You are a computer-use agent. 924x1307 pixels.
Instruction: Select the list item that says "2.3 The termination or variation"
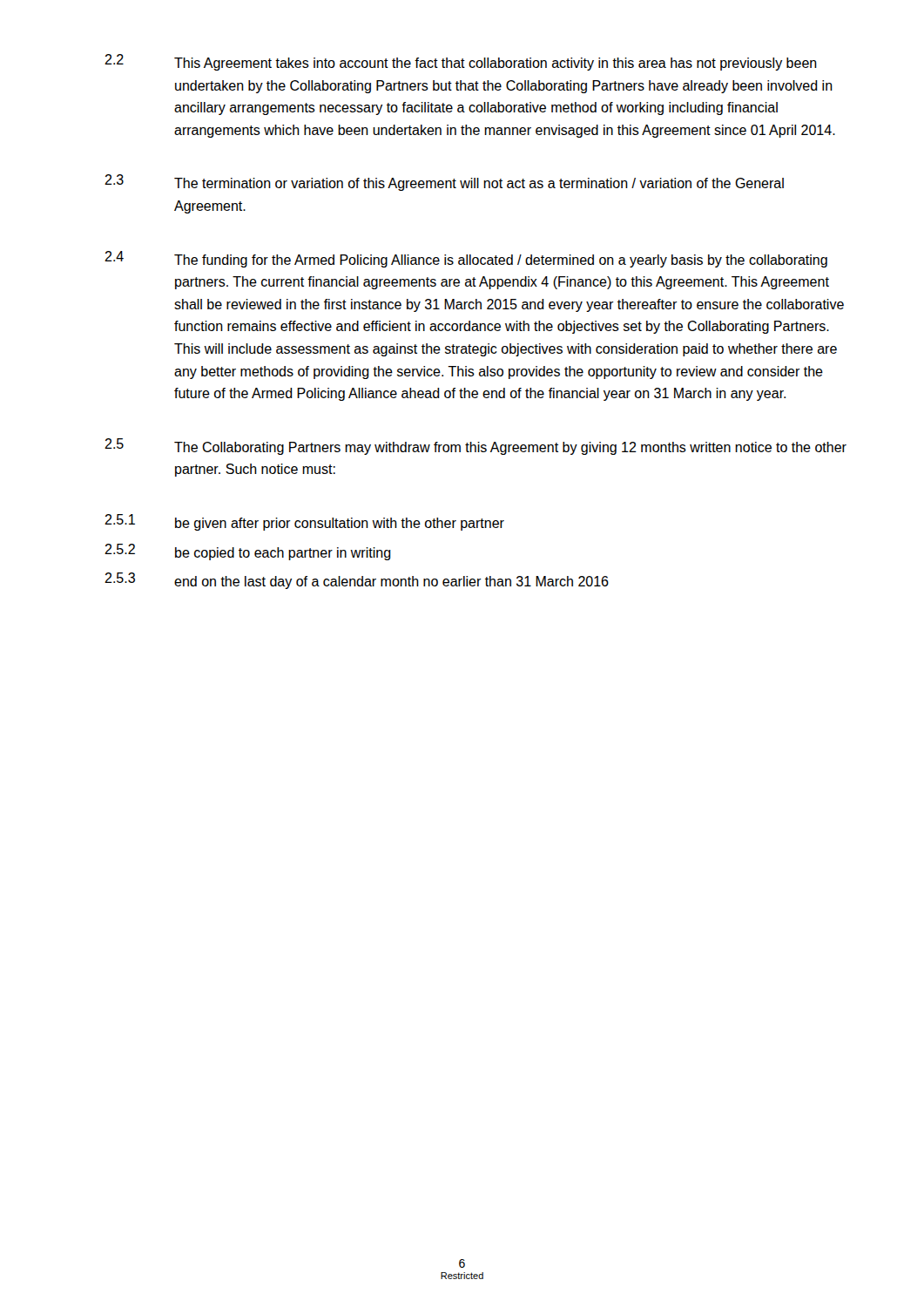point(479,195)
